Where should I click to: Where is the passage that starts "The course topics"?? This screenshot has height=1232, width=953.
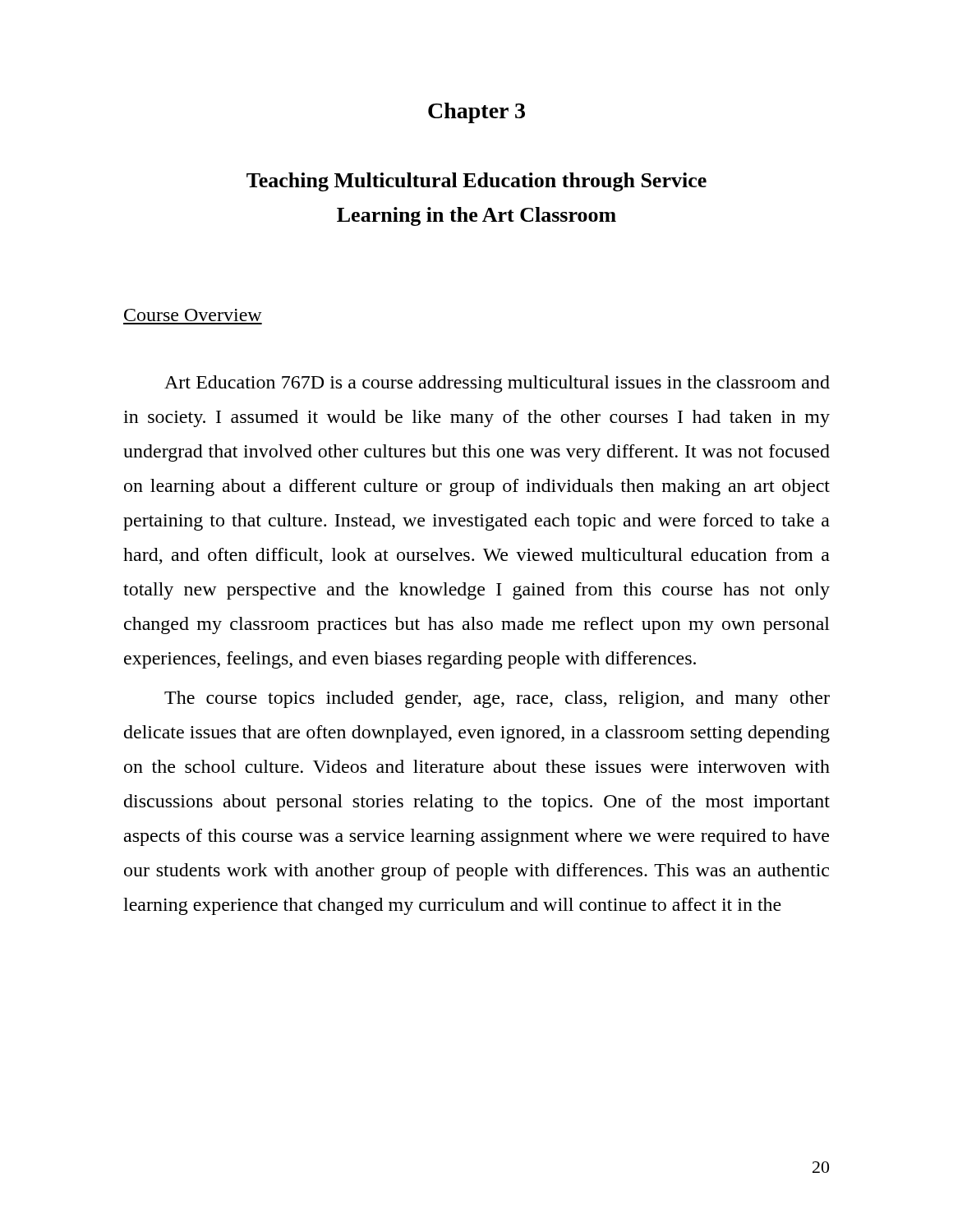tap(476, 801)
